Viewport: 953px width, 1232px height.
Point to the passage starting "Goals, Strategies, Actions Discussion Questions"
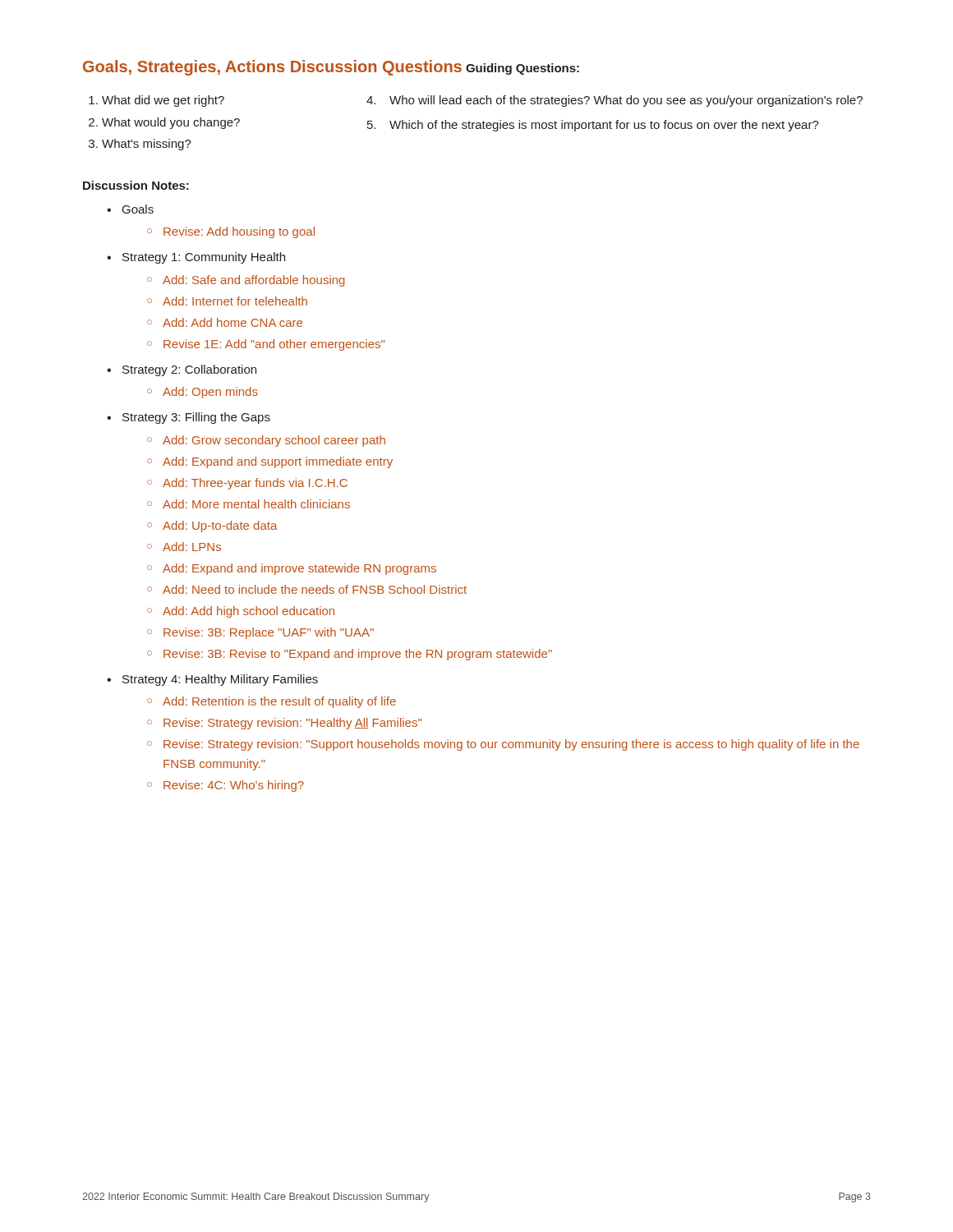[x=272, y=67]
